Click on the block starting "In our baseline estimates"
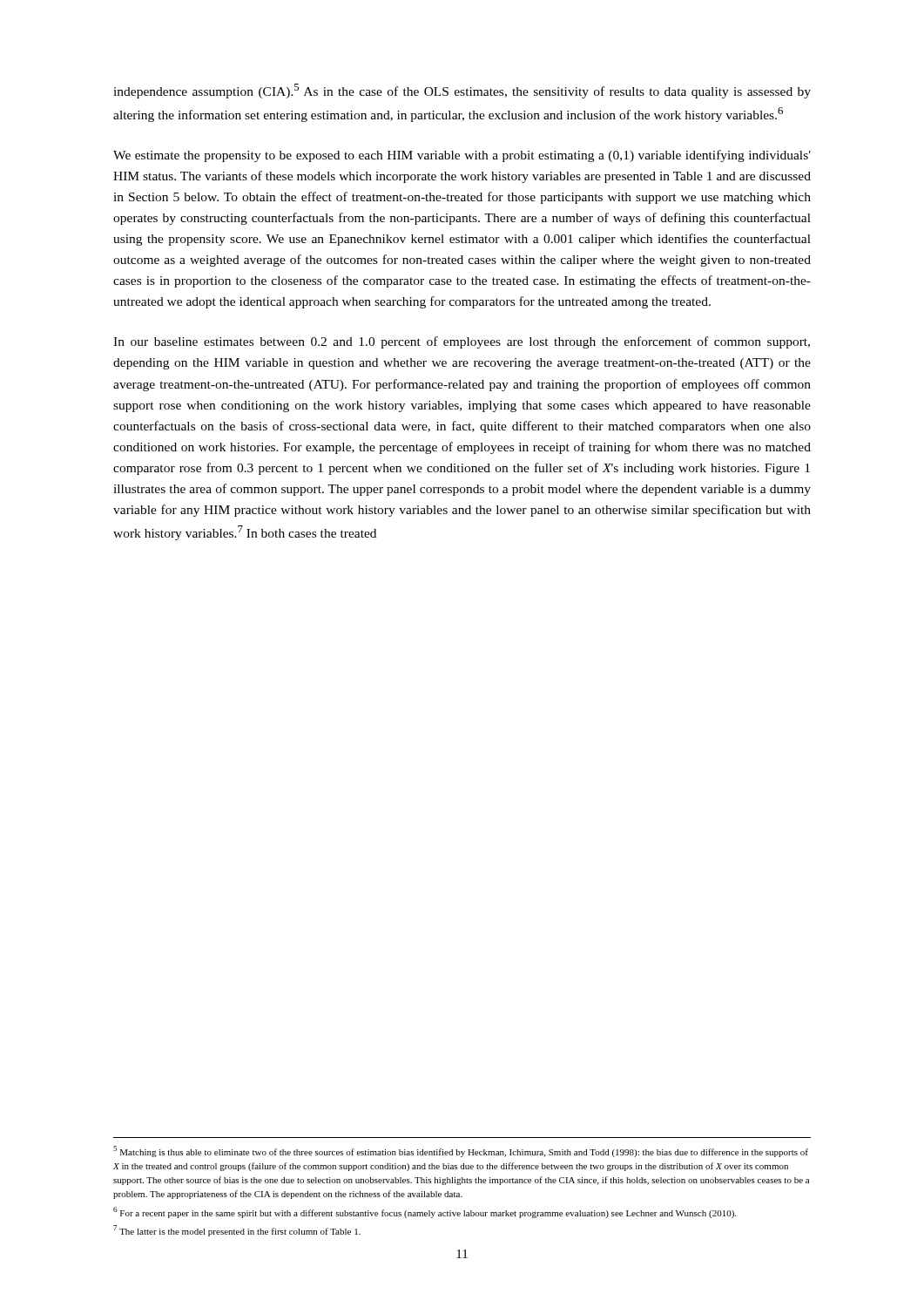The width and height of the screenshot is (924, 1307). click(462, 438)
